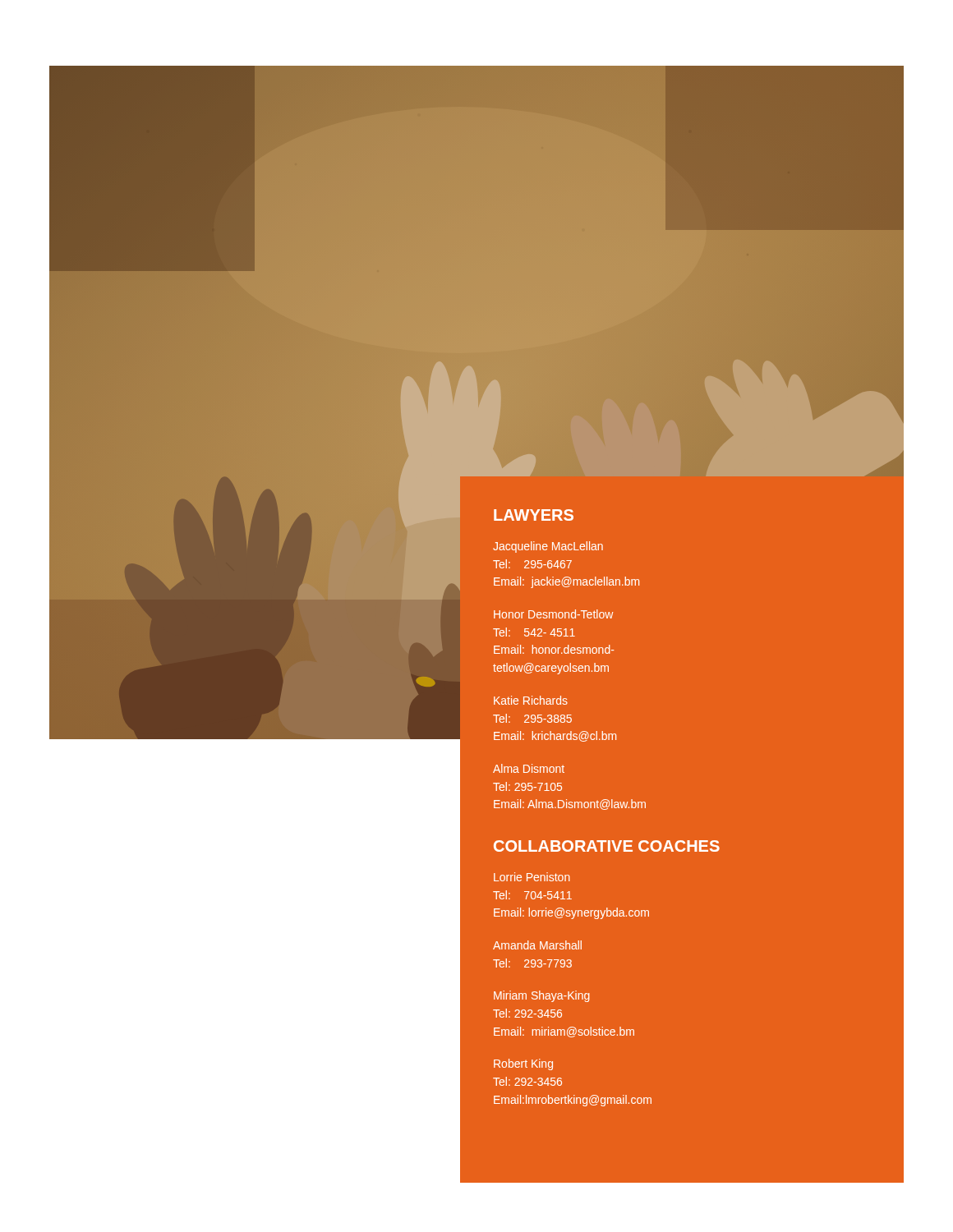The width and height of the screenshot is (953, 1232).
Task: Navigate to the block starting "Lorrie Peniston Tel: 704-5411"
Action: click(571, 895)
